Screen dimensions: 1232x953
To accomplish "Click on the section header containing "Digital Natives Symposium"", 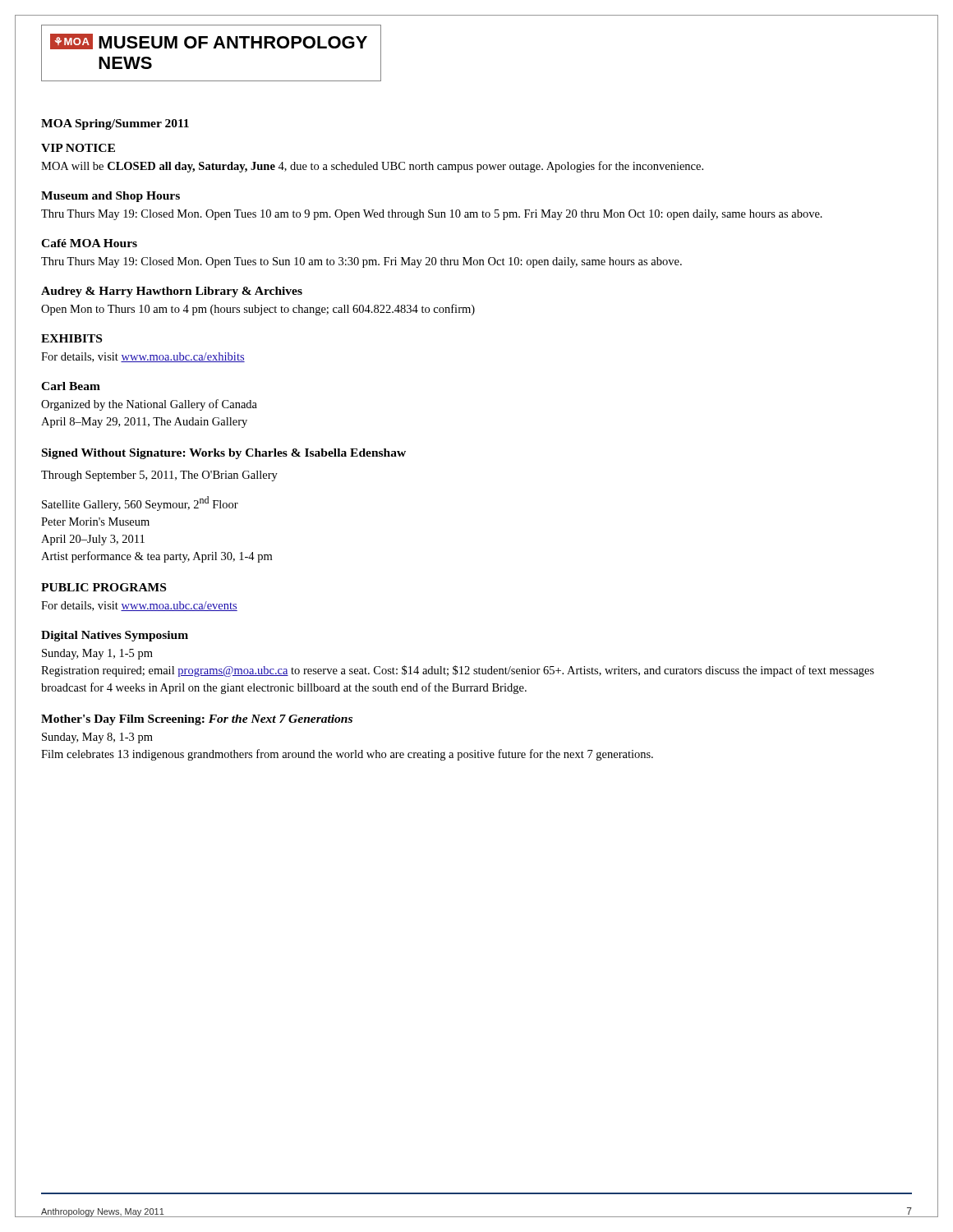I will click(x=115, y=634).
